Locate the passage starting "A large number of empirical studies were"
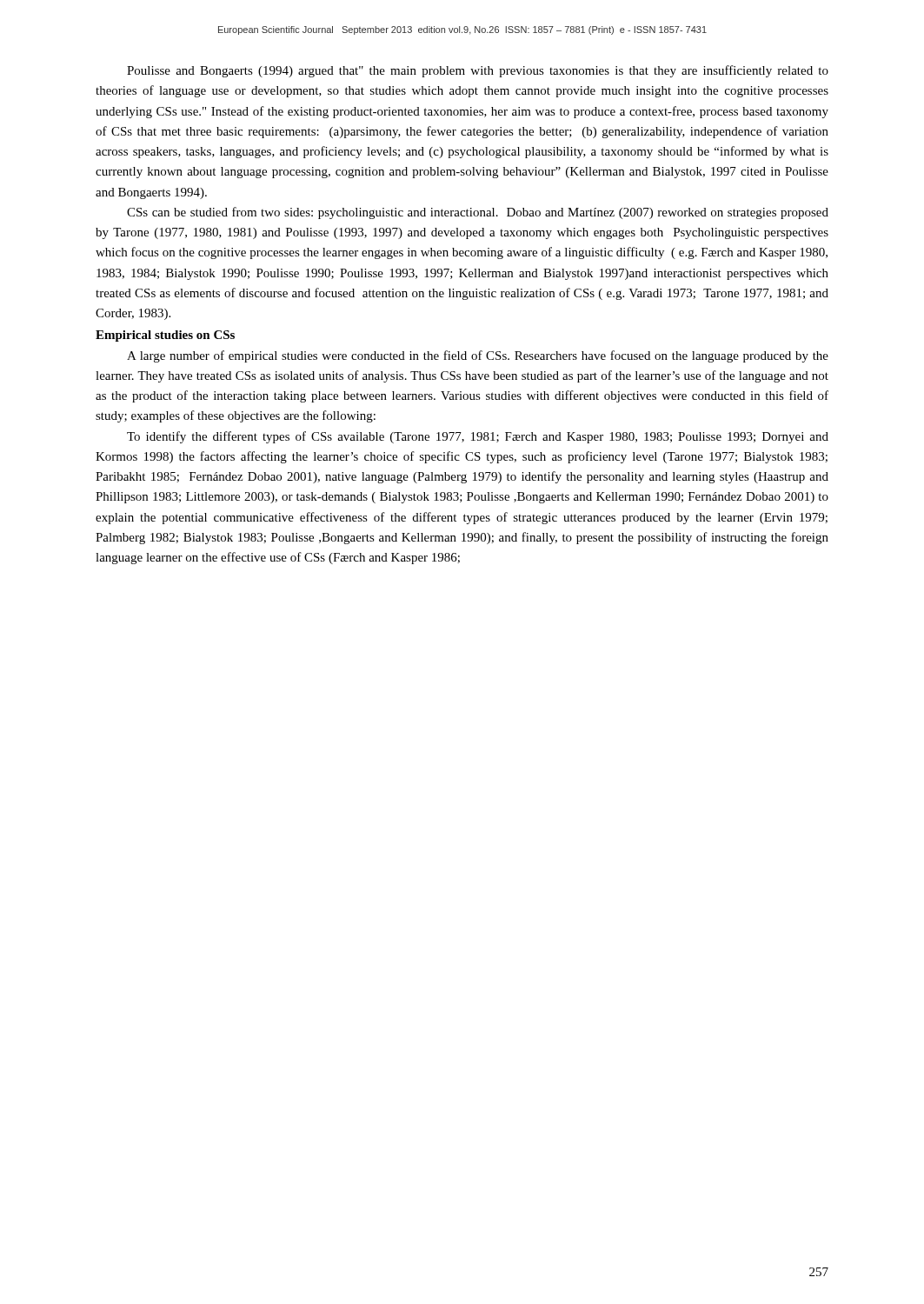This screenshot has width=924, height=1304. 462,385
